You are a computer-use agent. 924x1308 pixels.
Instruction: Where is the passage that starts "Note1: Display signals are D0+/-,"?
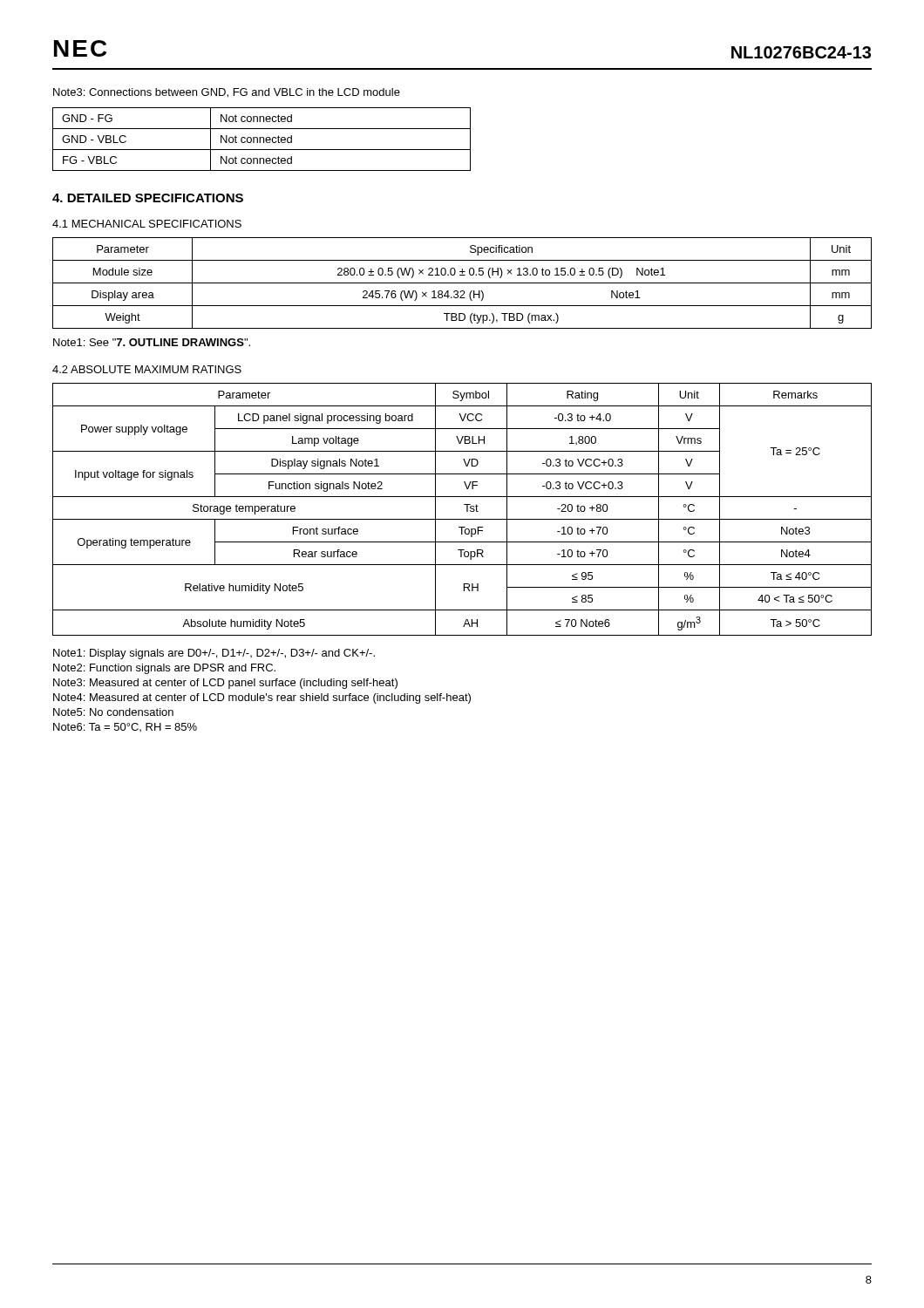pos(214,653)
